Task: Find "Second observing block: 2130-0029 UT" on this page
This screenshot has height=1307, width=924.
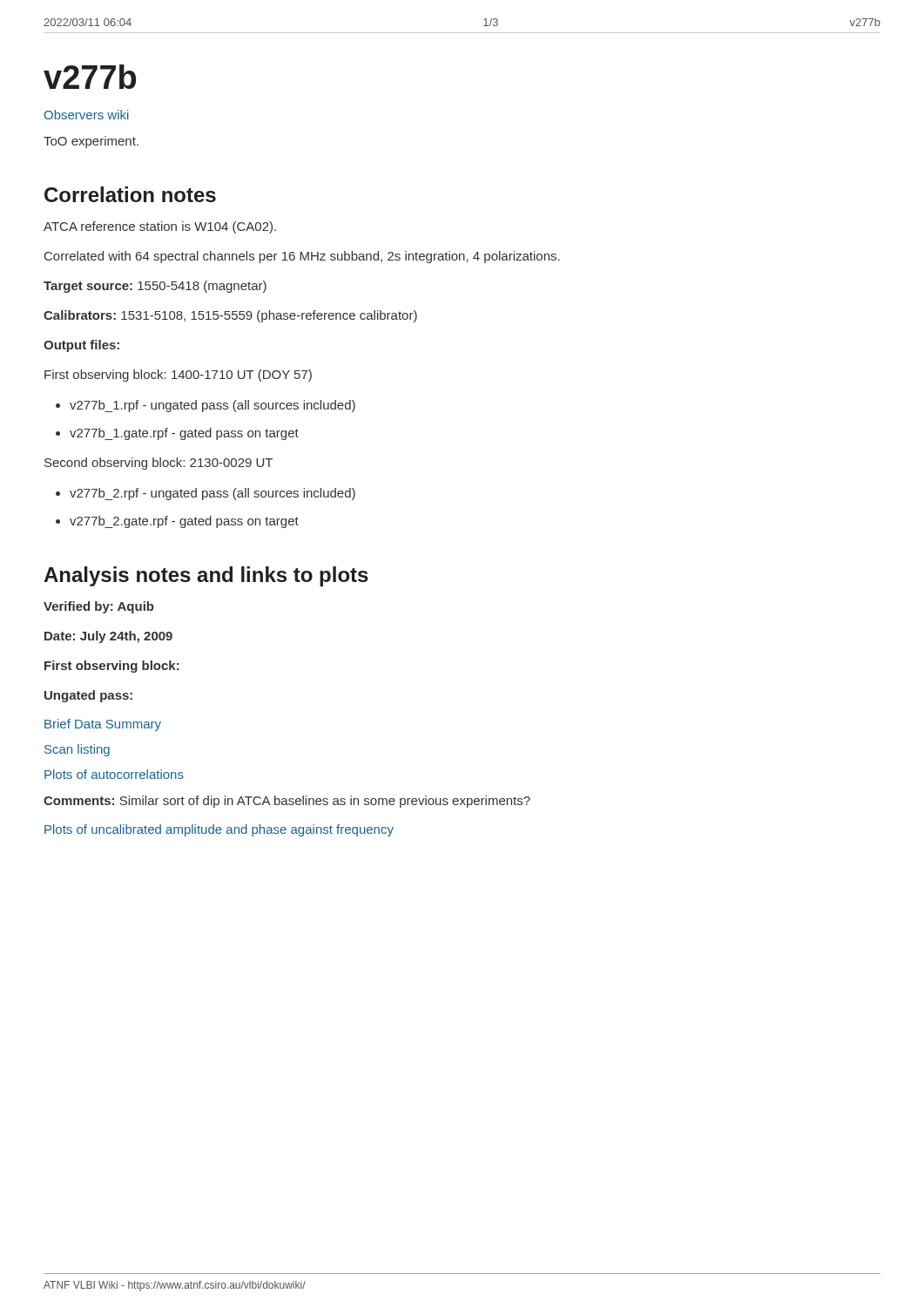Action: 158,462
